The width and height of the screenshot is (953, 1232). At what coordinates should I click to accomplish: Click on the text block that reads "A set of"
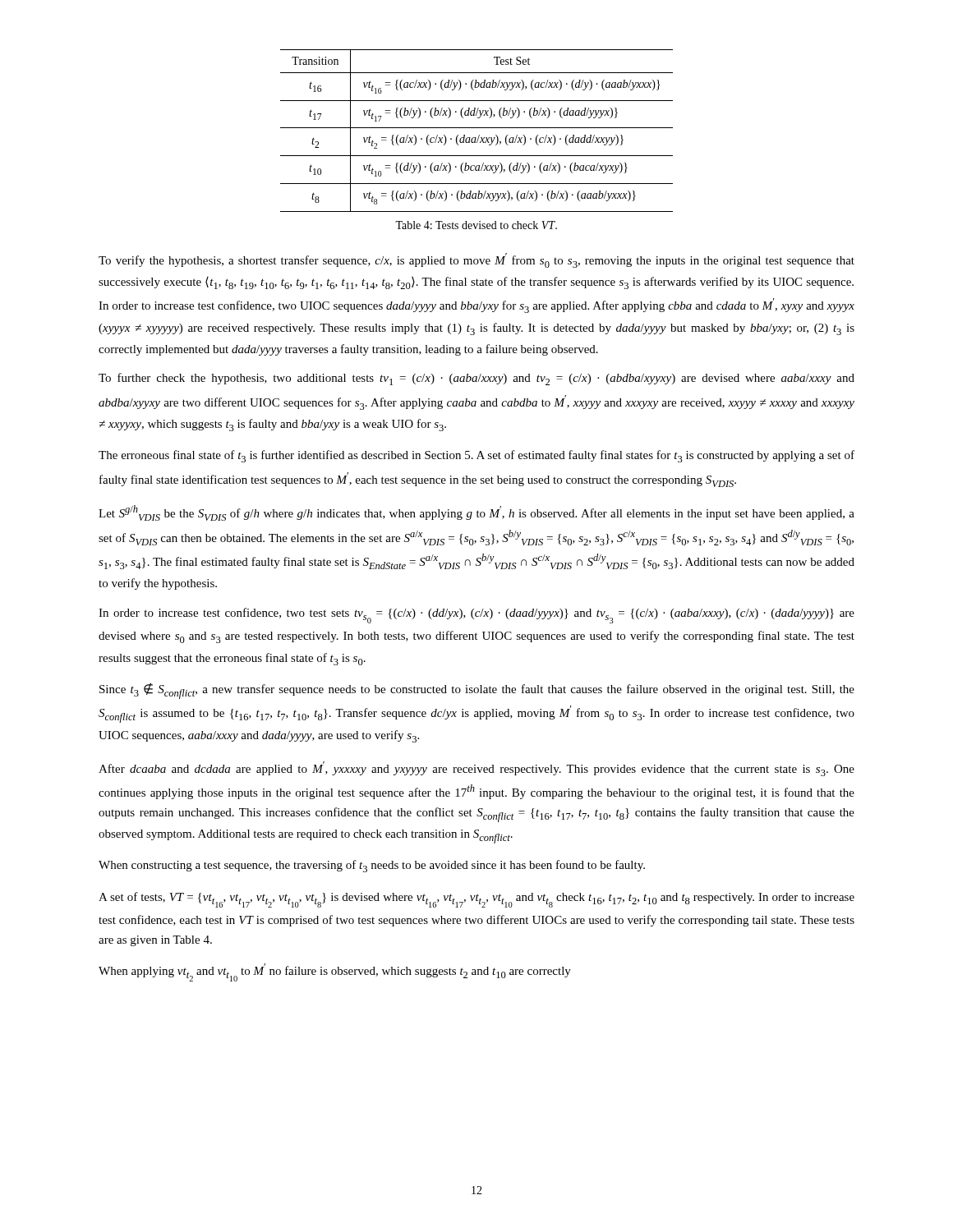click(476, 918)
